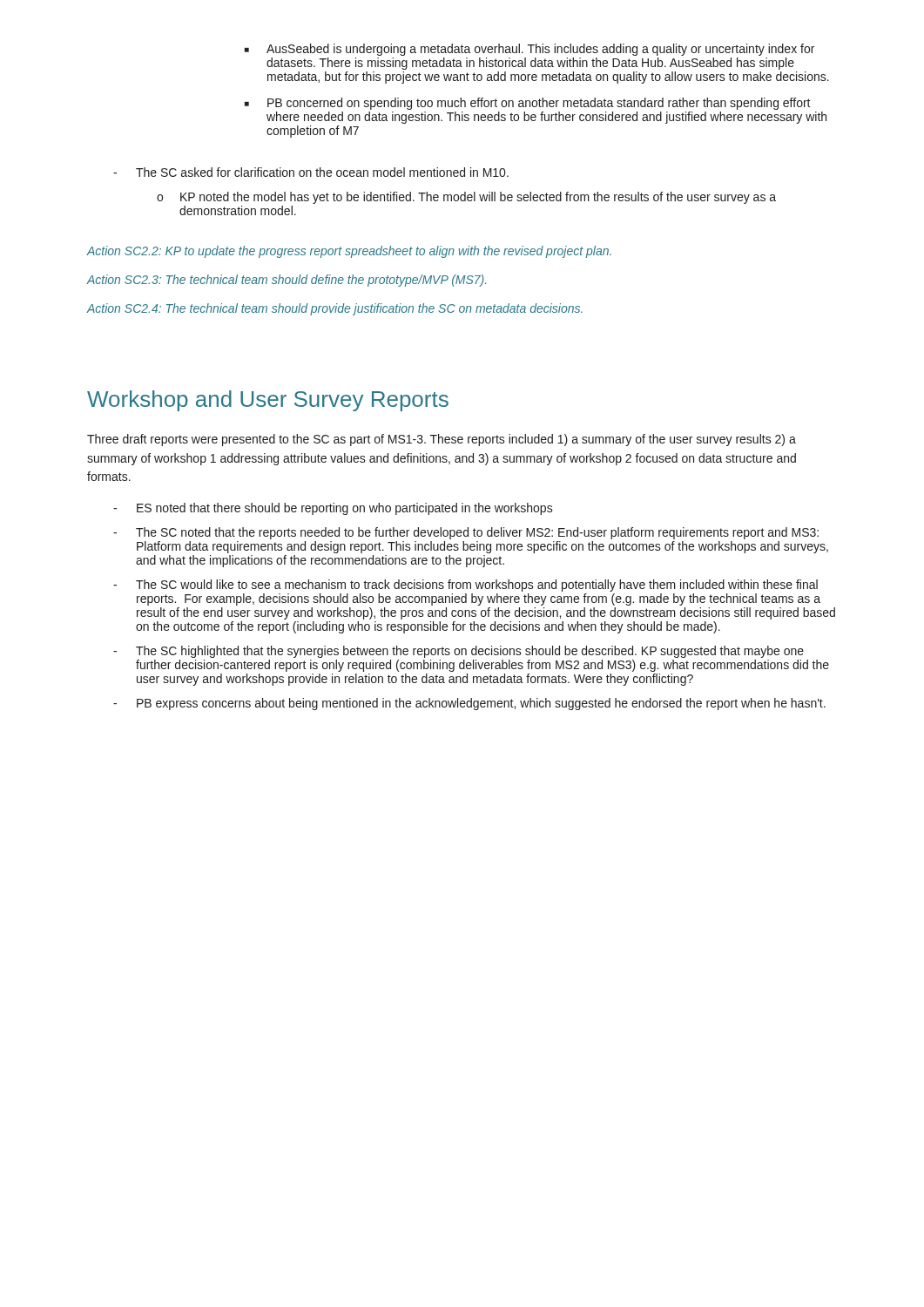Locate the text block that says "Action SC2.4: The technical team should"
This screenshot has width=924, height=1307.
(336, 308)
